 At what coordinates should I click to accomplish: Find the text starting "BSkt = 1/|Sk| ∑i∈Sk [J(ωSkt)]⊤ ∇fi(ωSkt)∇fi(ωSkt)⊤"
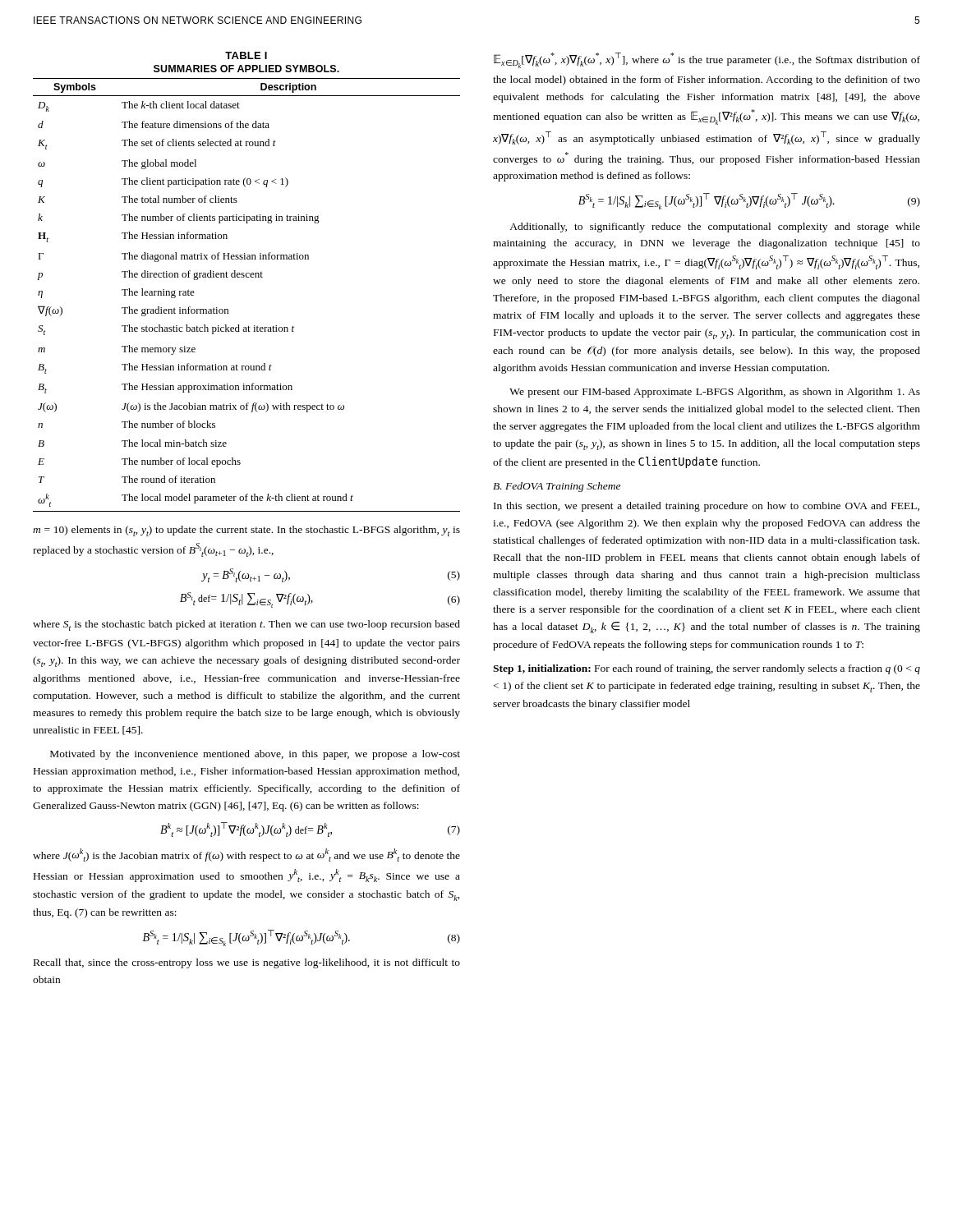[x=707, y=201]
